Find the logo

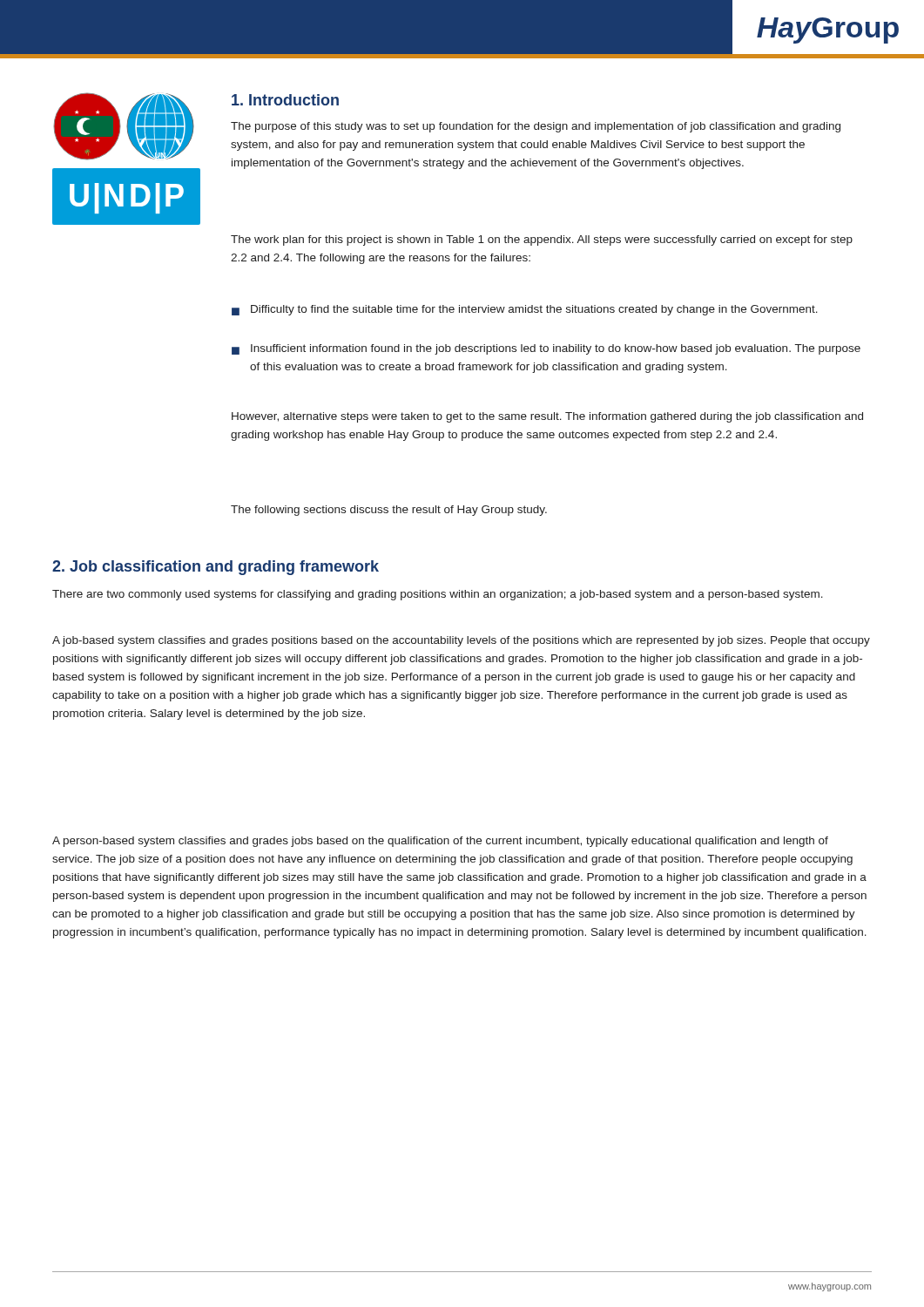[126, 163]
